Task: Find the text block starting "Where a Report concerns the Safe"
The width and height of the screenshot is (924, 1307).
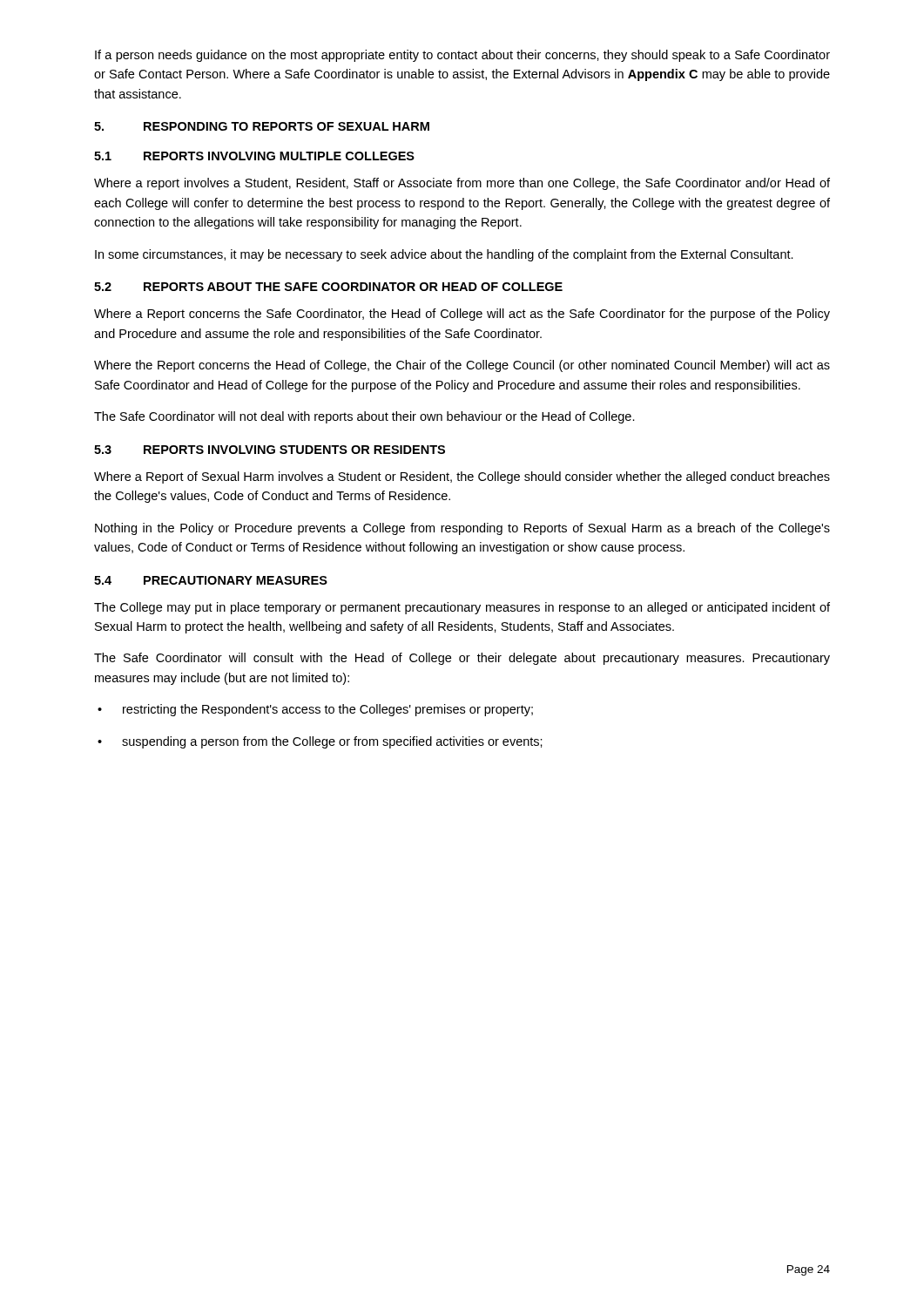Action: 462,324
